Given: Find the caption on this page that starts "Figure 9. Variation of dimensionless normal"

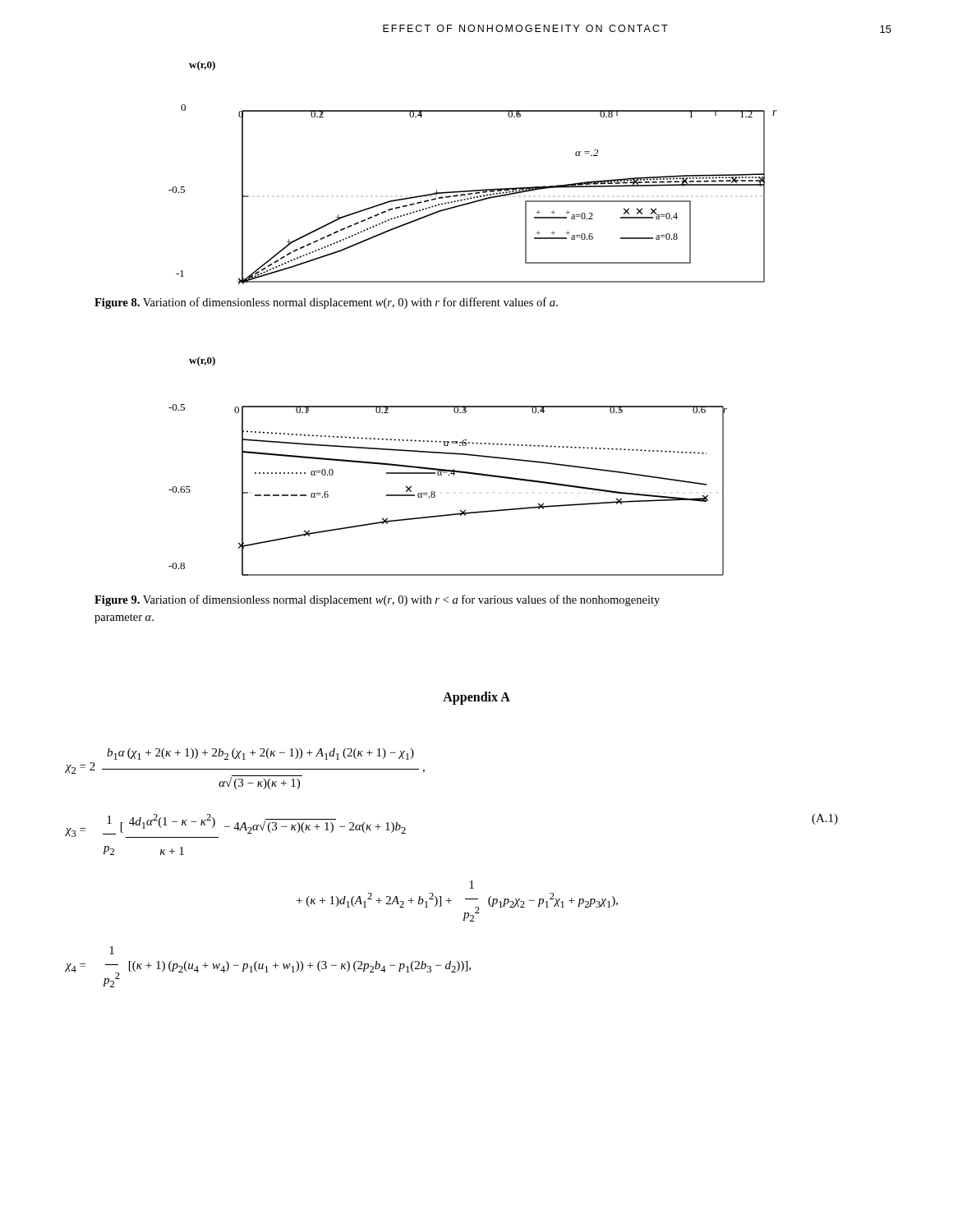Looking at the screenshot, I should (x=377, y=608).
